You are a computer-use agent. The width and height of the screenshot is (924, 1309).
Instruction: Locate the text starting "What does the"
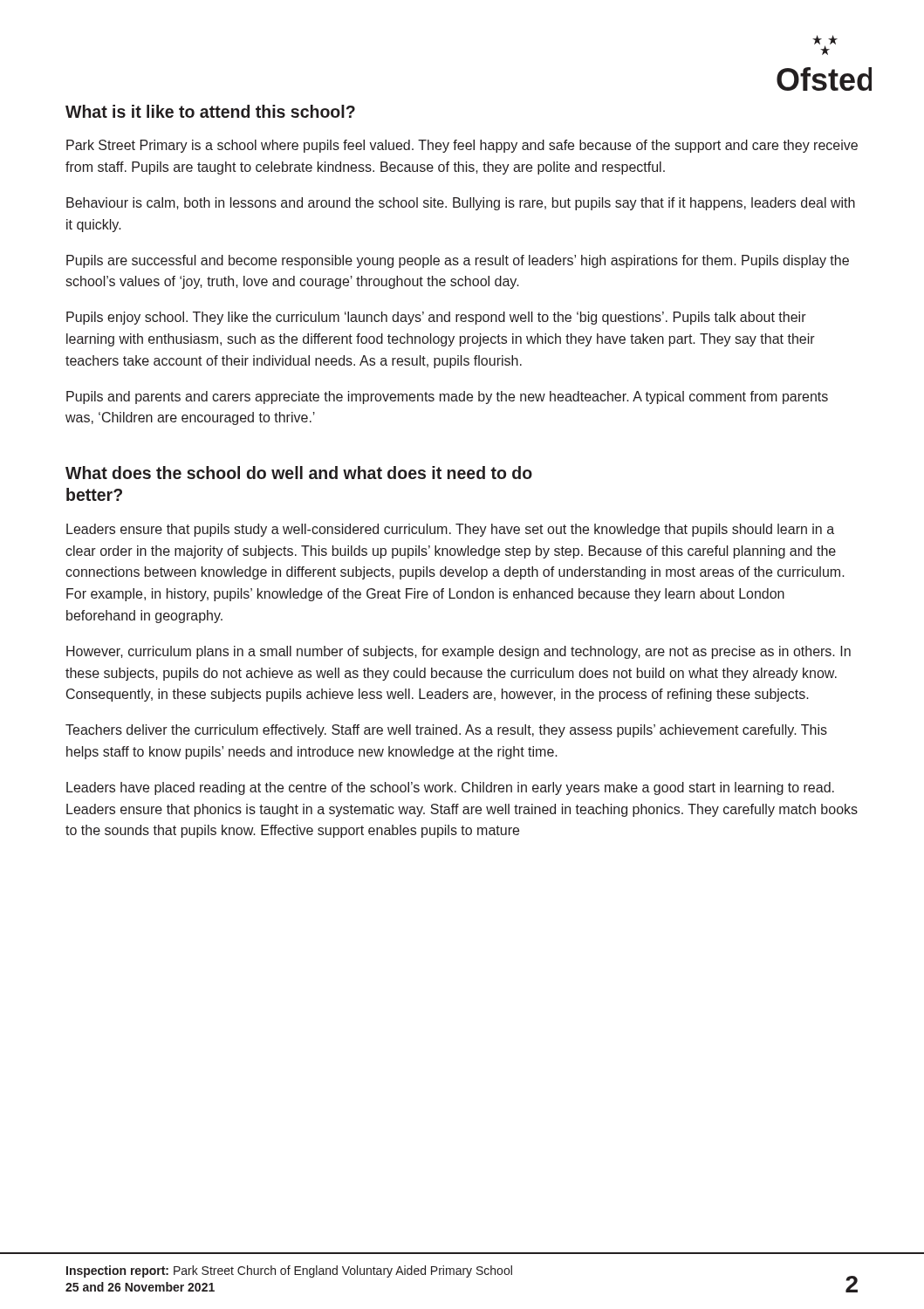(x=299, y=484)
